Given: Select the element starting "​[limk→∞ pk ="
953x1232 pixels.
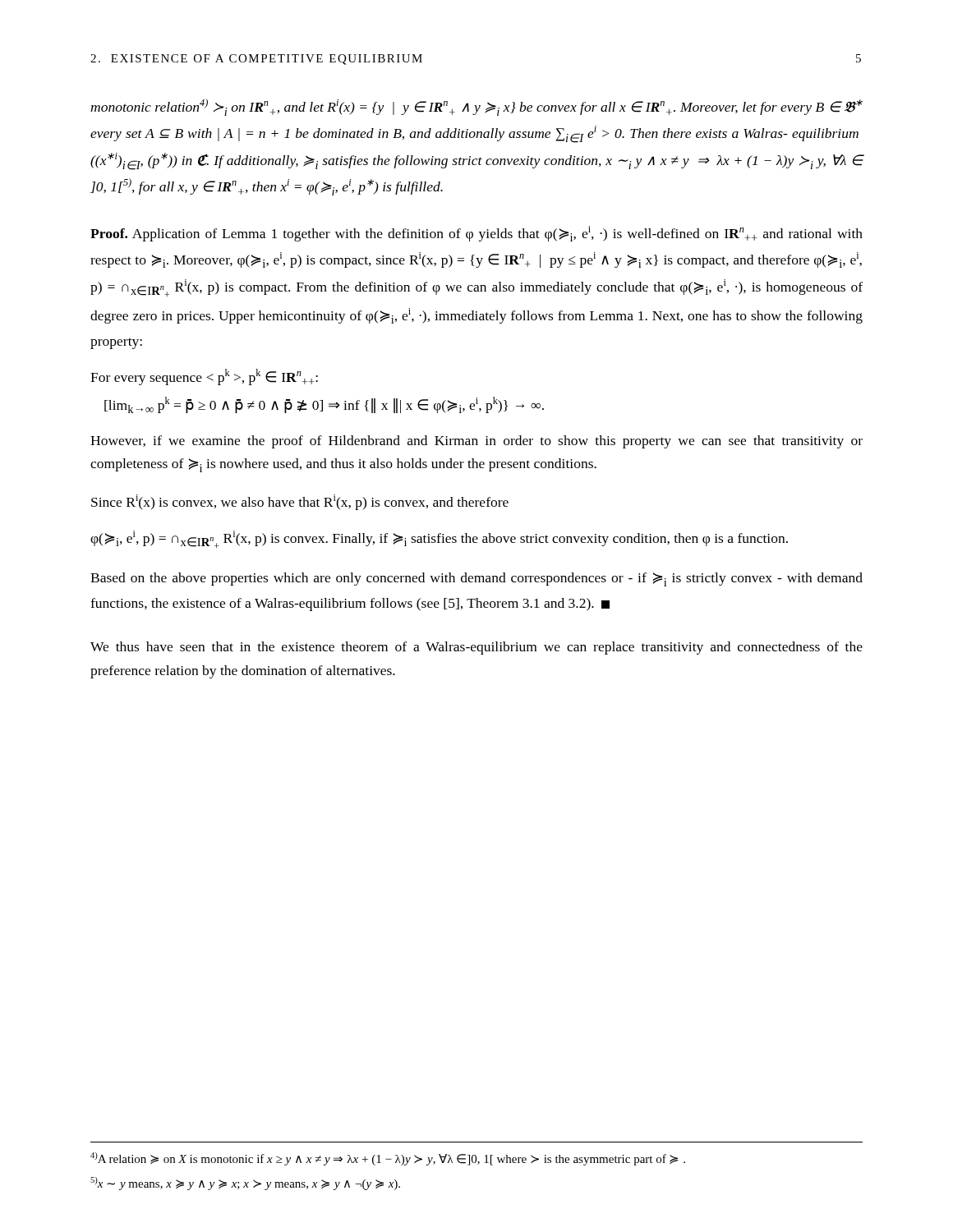Looking at the screenshot, I should (x=324, y=406).
